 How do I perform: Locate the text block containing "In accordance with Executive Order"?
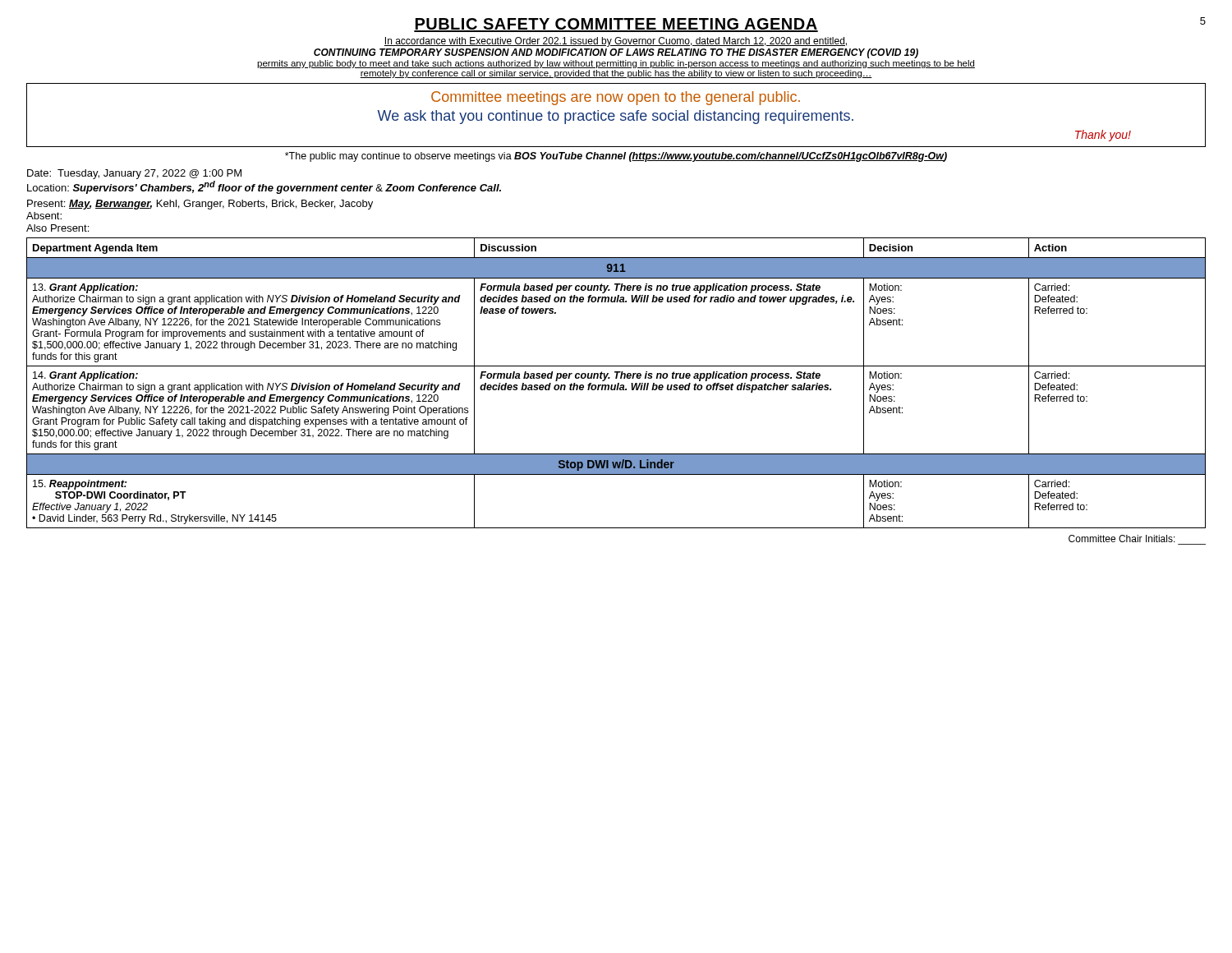click(x=616, y=57)
